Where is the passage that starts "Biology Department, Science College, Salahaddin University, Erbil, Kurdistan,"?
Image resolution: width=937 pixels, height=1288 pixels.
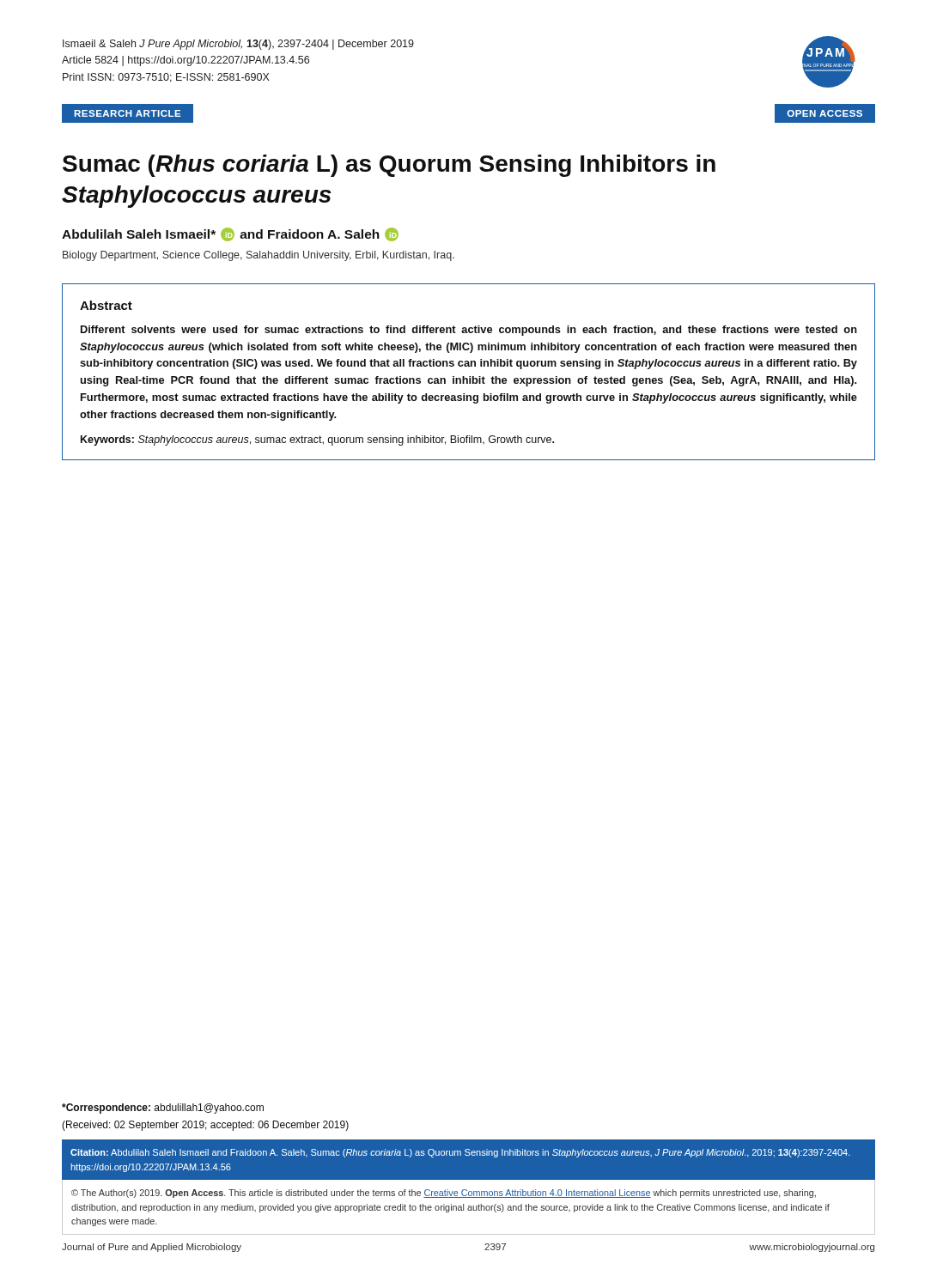point(258,255)
